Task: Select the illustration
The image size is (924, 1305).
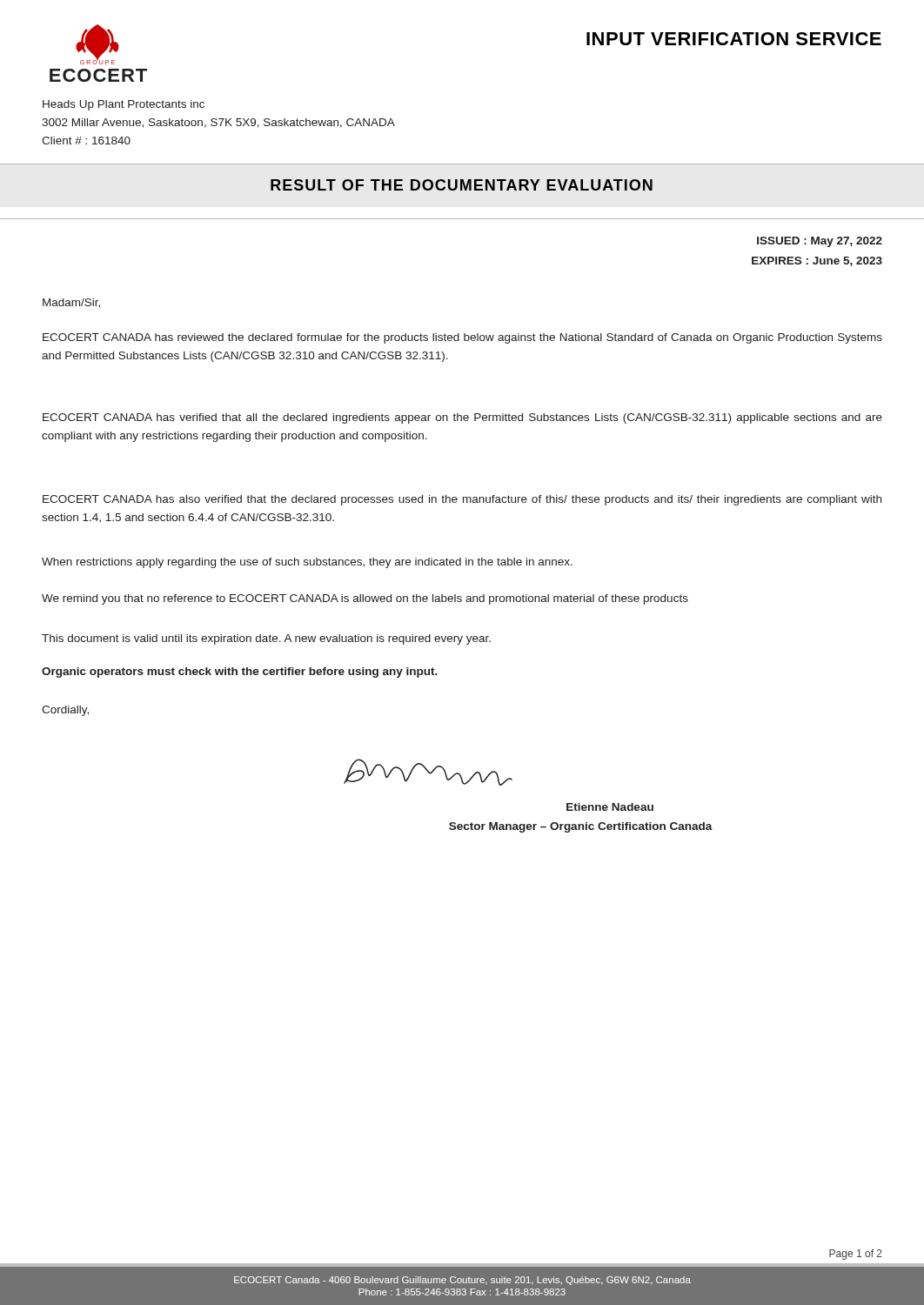Action: (x=451, y=767)
